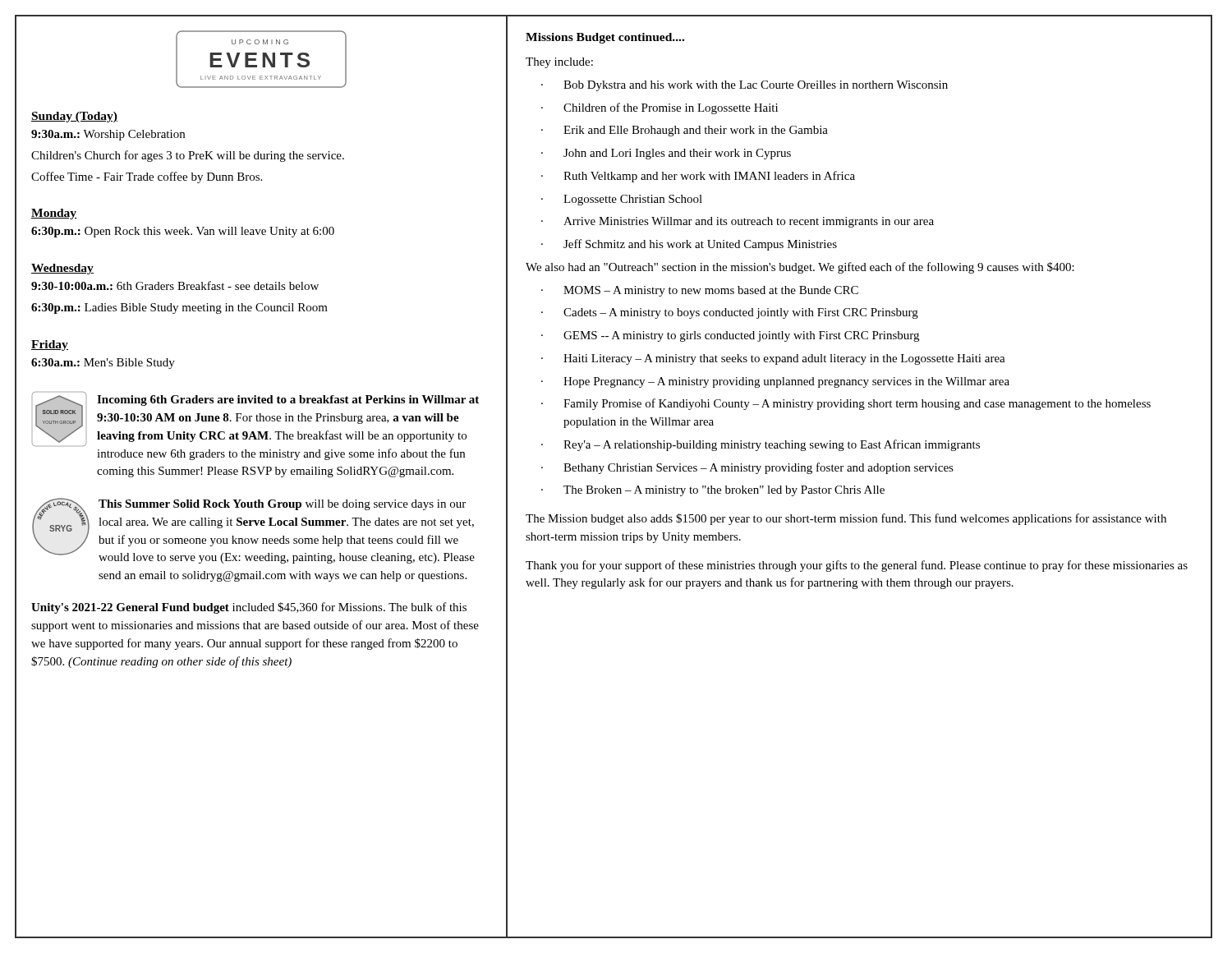Locate the list item with the text "·Hope Pregnancy – A"
Viewport: 1232px width, 953px height.
click(859, 381)
